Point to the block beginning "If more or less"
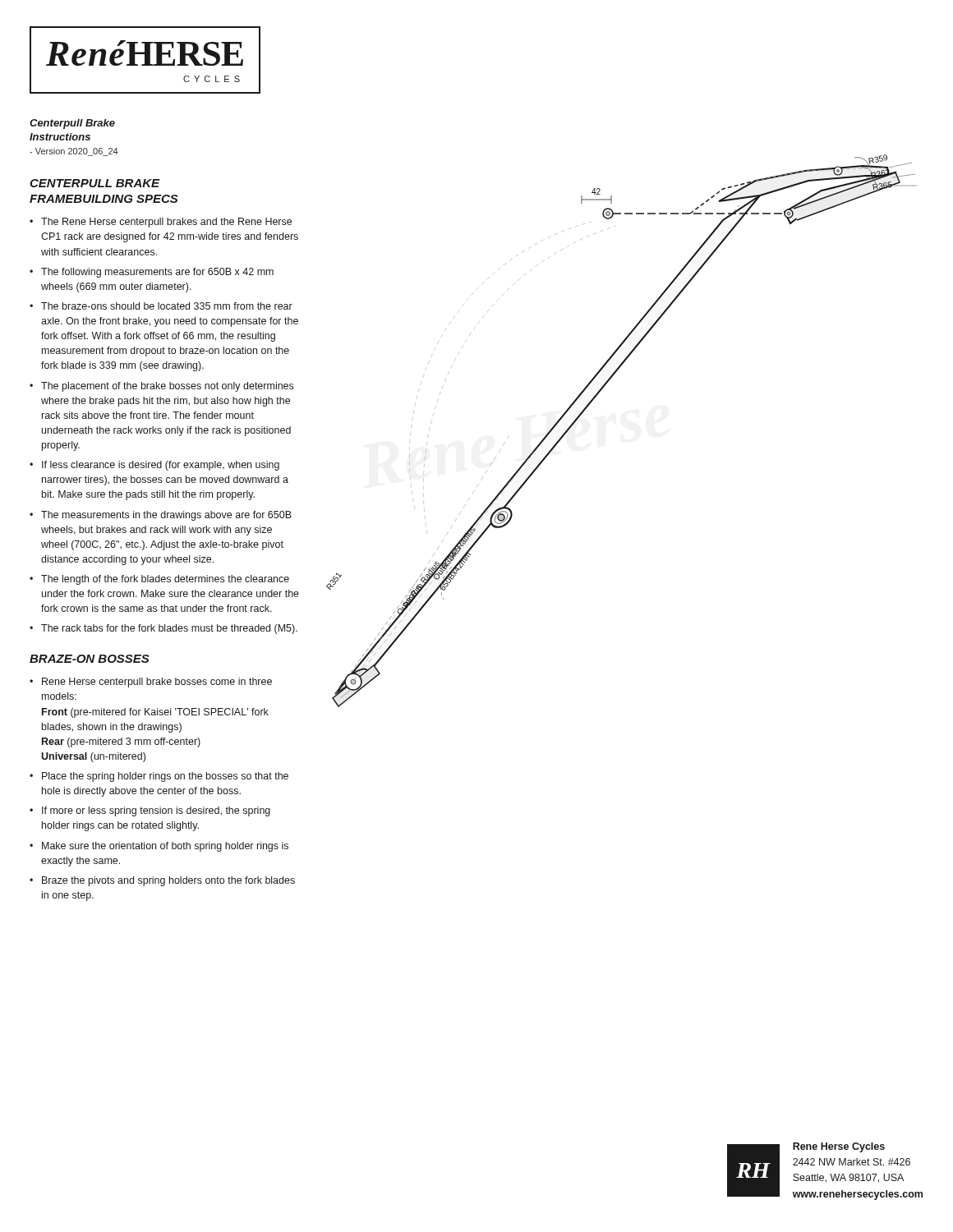 (156, 818)
